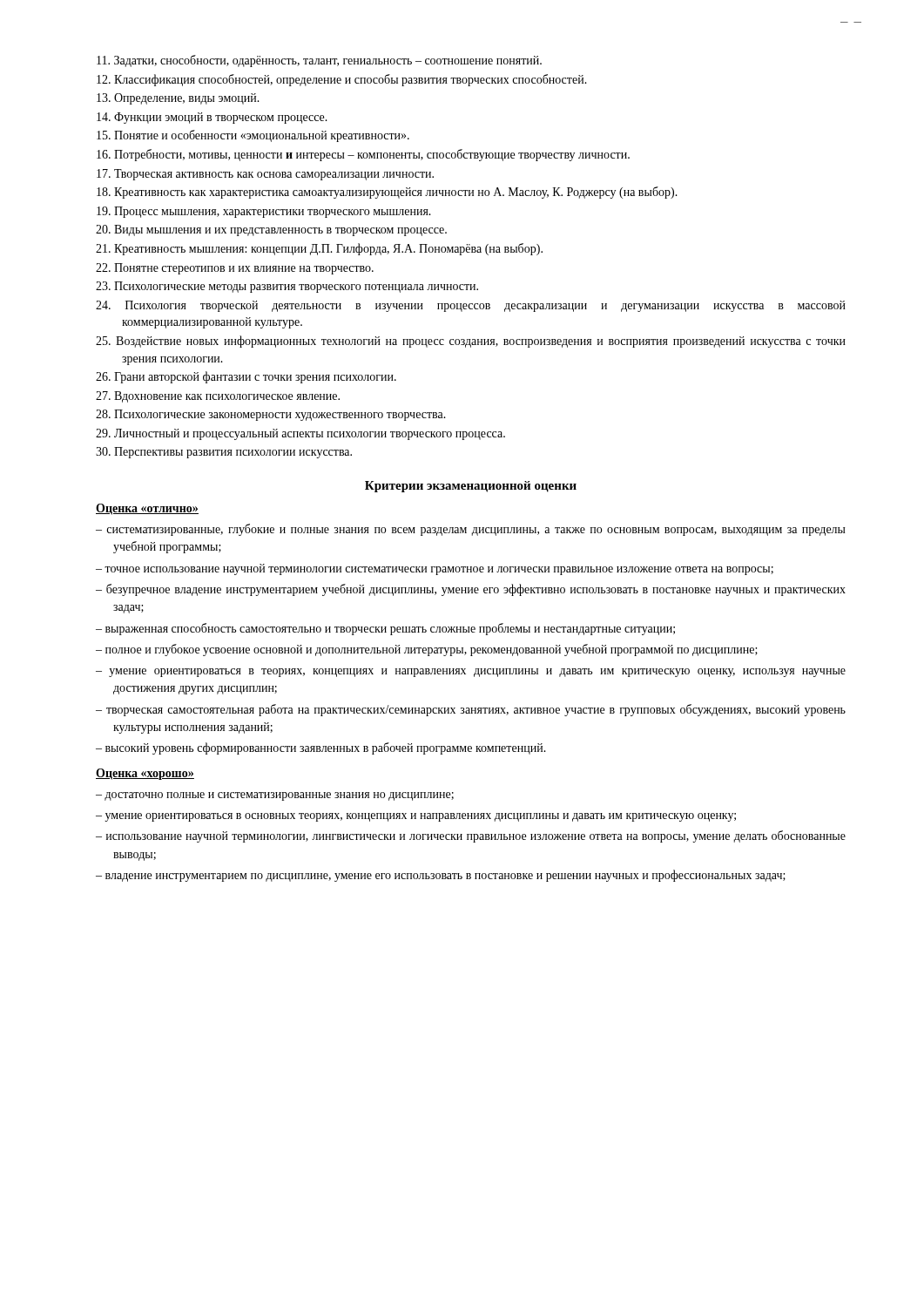The height and width of the screenshot is (1307, 924).
Task: Click on the text block starting "безупречное владение инструментарием учебной дисциплины, умение"
Action: click(x=476, y=598)
